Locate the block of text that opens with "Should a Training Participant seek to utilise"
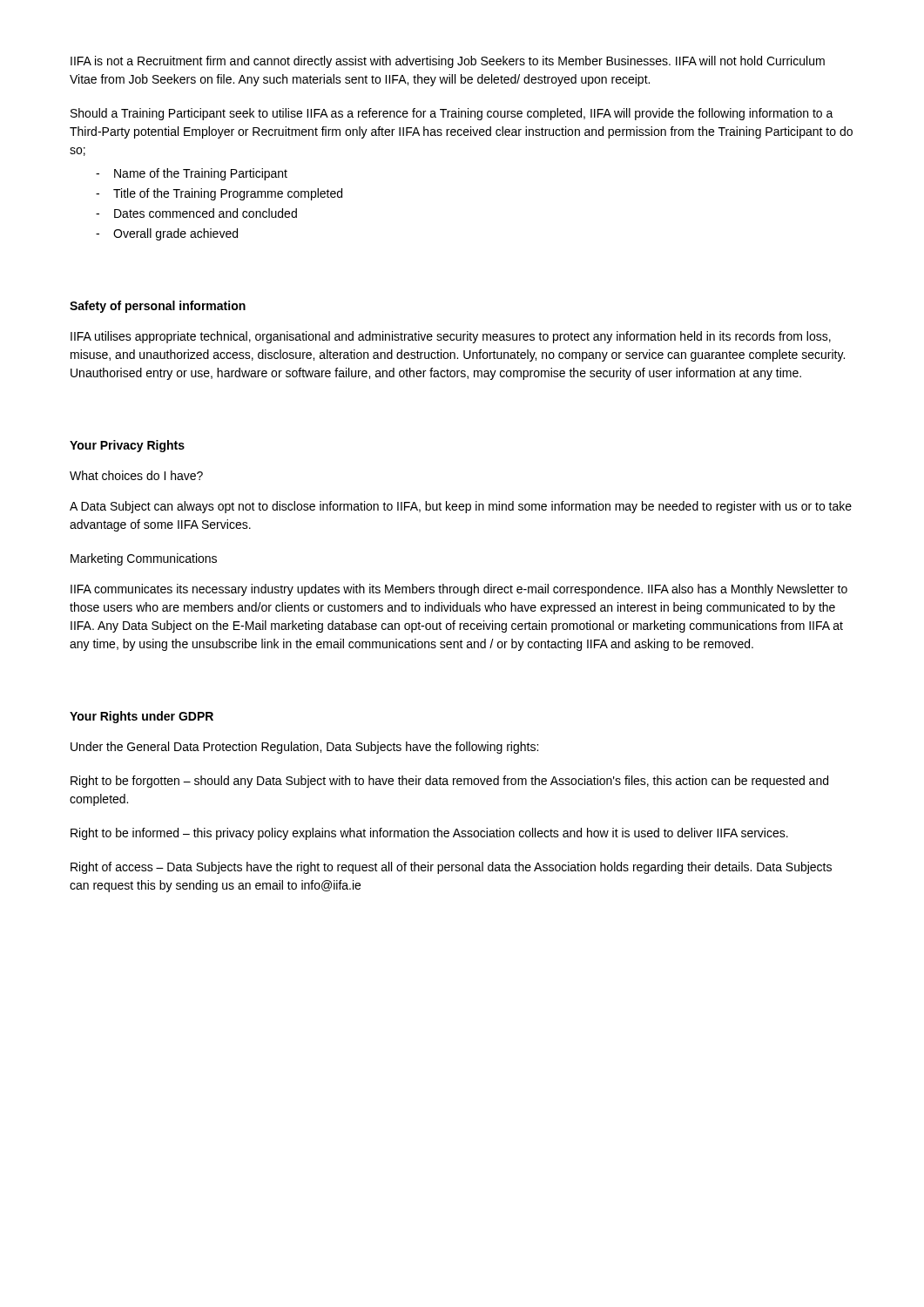The height and width of the screenshot is (1307, 924). (461, 132)
